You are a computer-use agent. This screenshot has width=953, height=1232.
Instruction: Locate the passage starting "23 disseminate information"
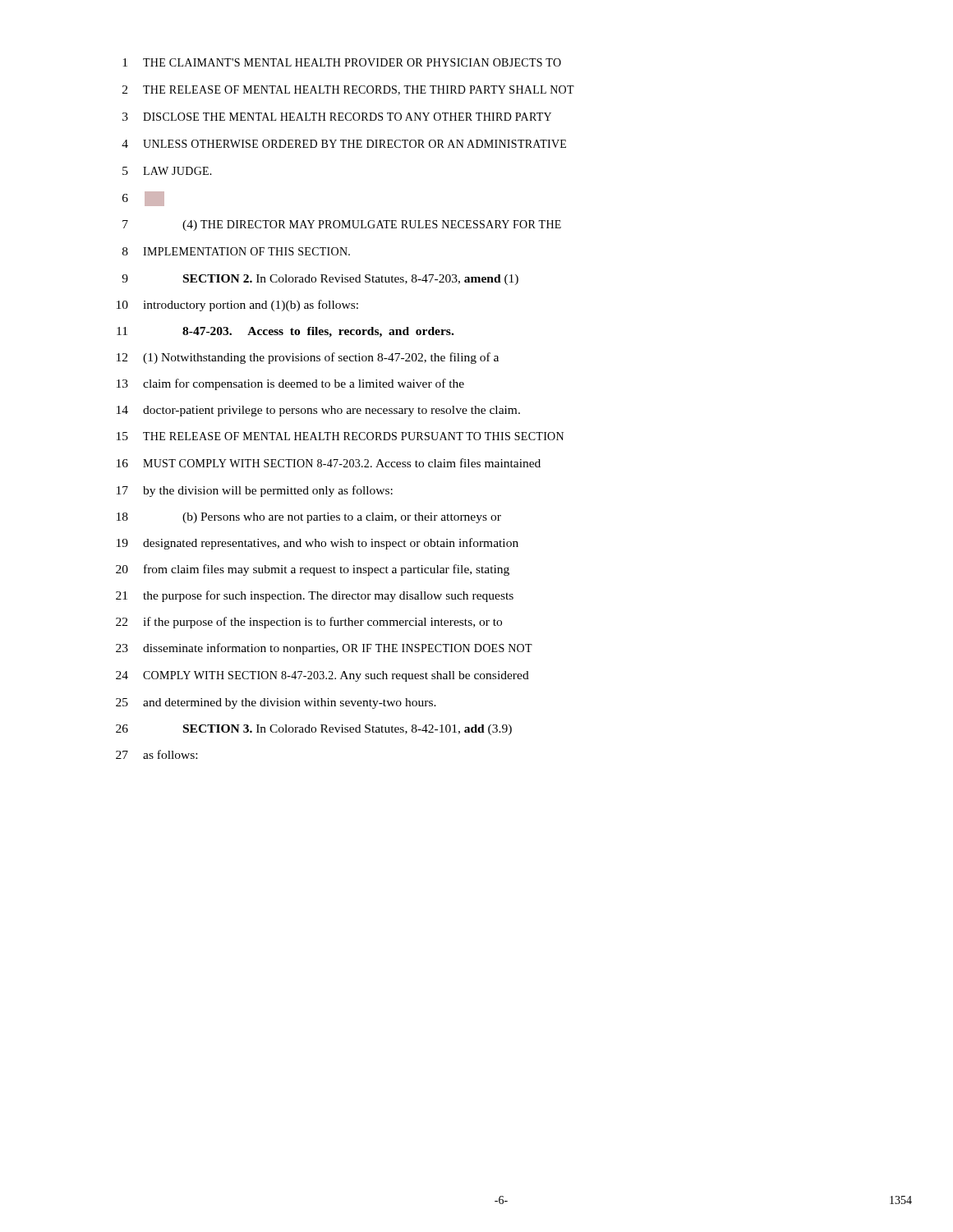485,648
